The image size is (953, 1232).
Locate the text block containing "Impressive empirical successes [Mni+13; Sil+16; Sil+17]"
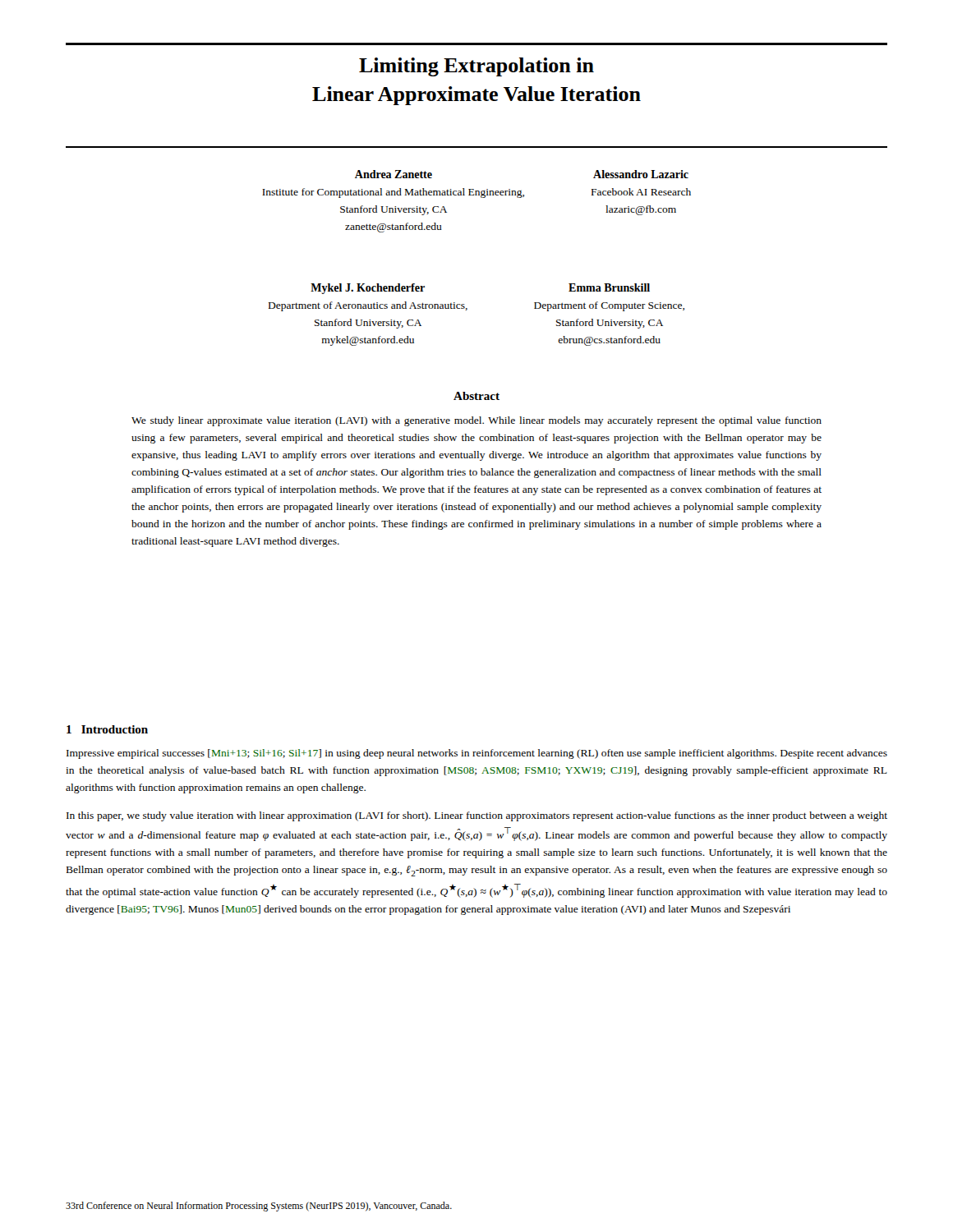click(476, 770)
